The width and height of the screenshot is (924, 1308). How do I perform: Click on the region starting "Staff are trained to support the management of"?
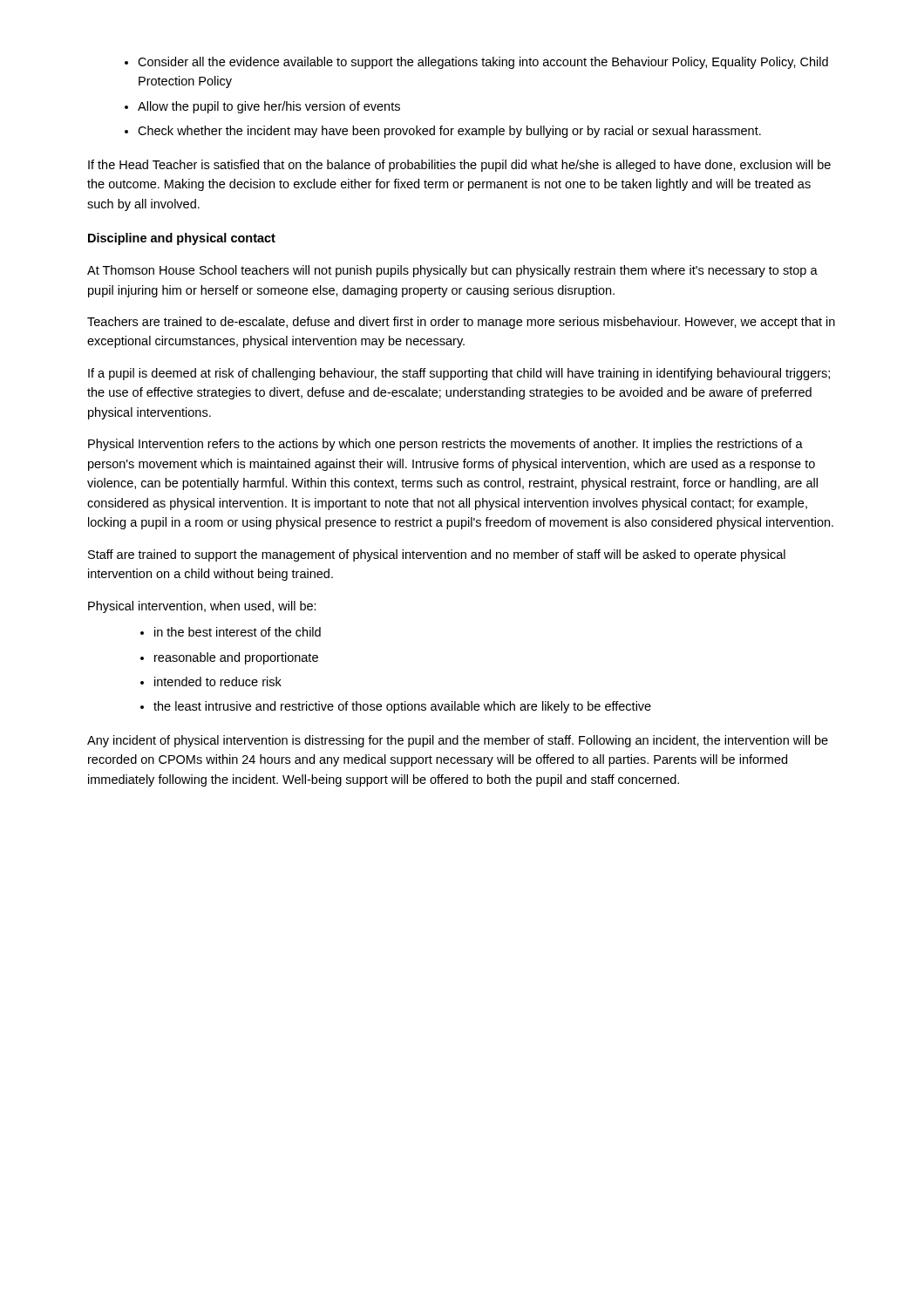pyautogui.click(x=462, y=564)
